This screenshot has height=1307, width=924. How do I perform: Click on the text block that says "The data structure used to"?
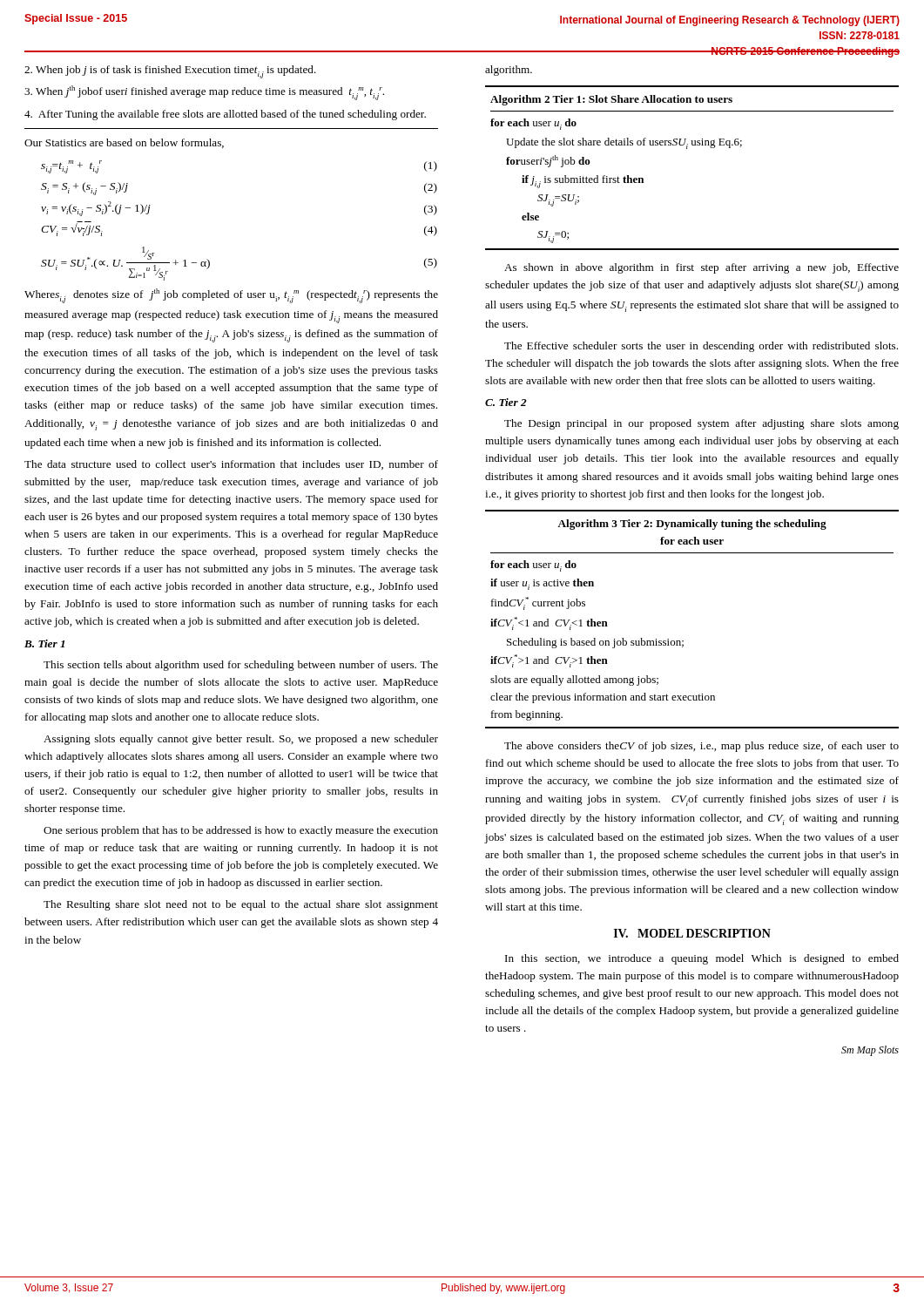pos(231,543)
